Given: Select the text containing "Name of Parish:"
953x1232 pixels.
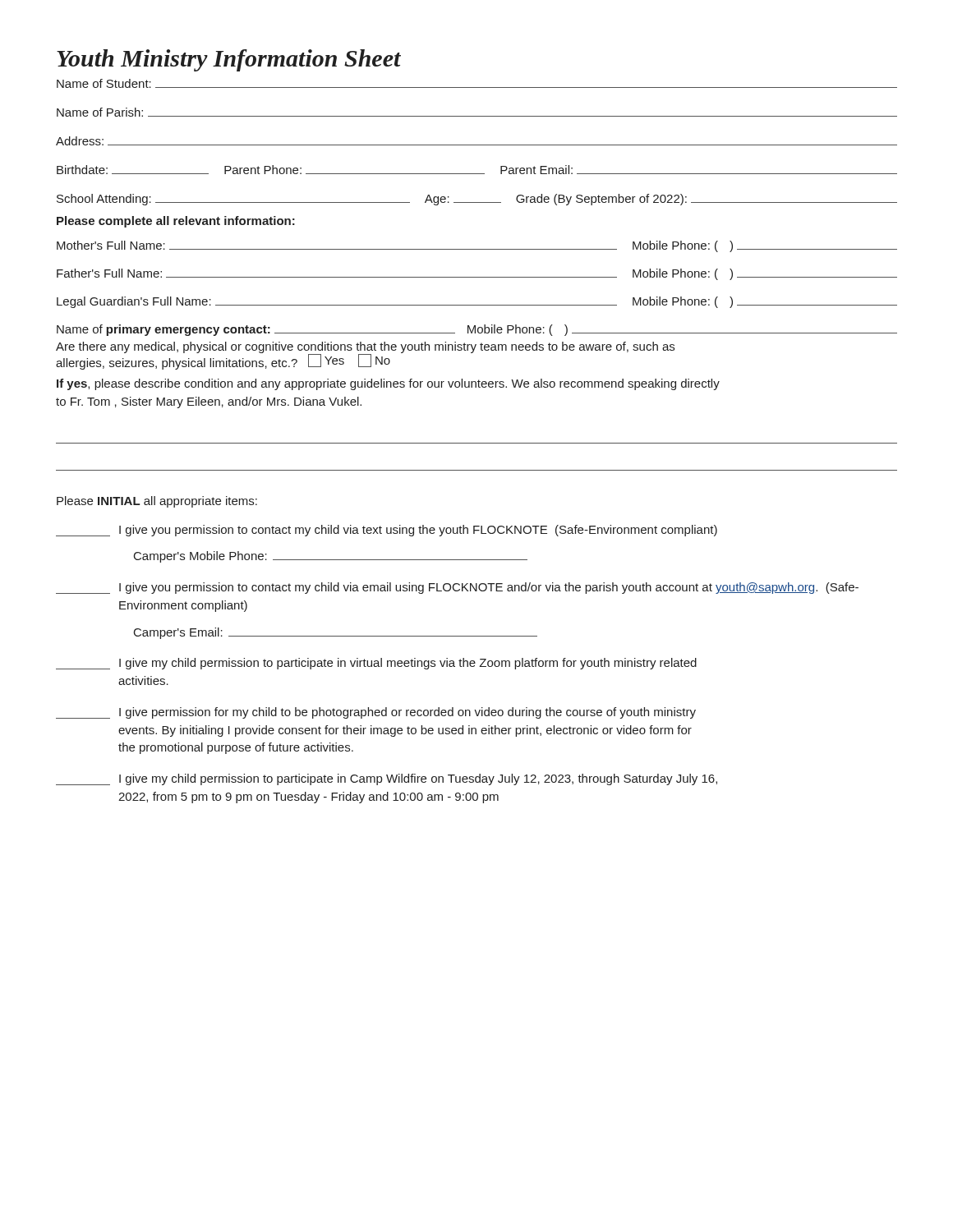Looking at the screenshot, I should pos(476,110).
